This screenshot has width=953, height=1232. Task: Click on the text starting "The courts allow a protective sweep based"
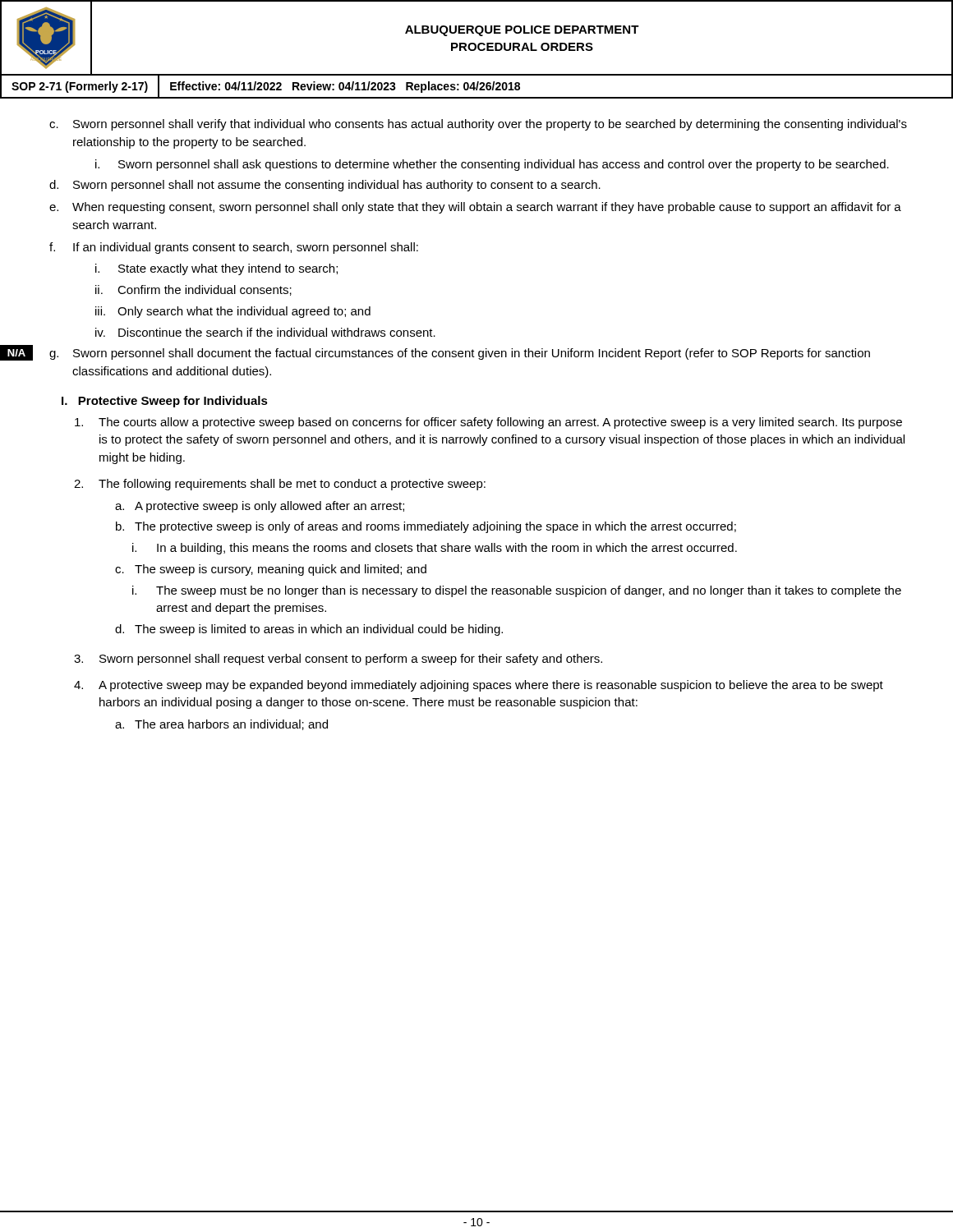point(493,440)
